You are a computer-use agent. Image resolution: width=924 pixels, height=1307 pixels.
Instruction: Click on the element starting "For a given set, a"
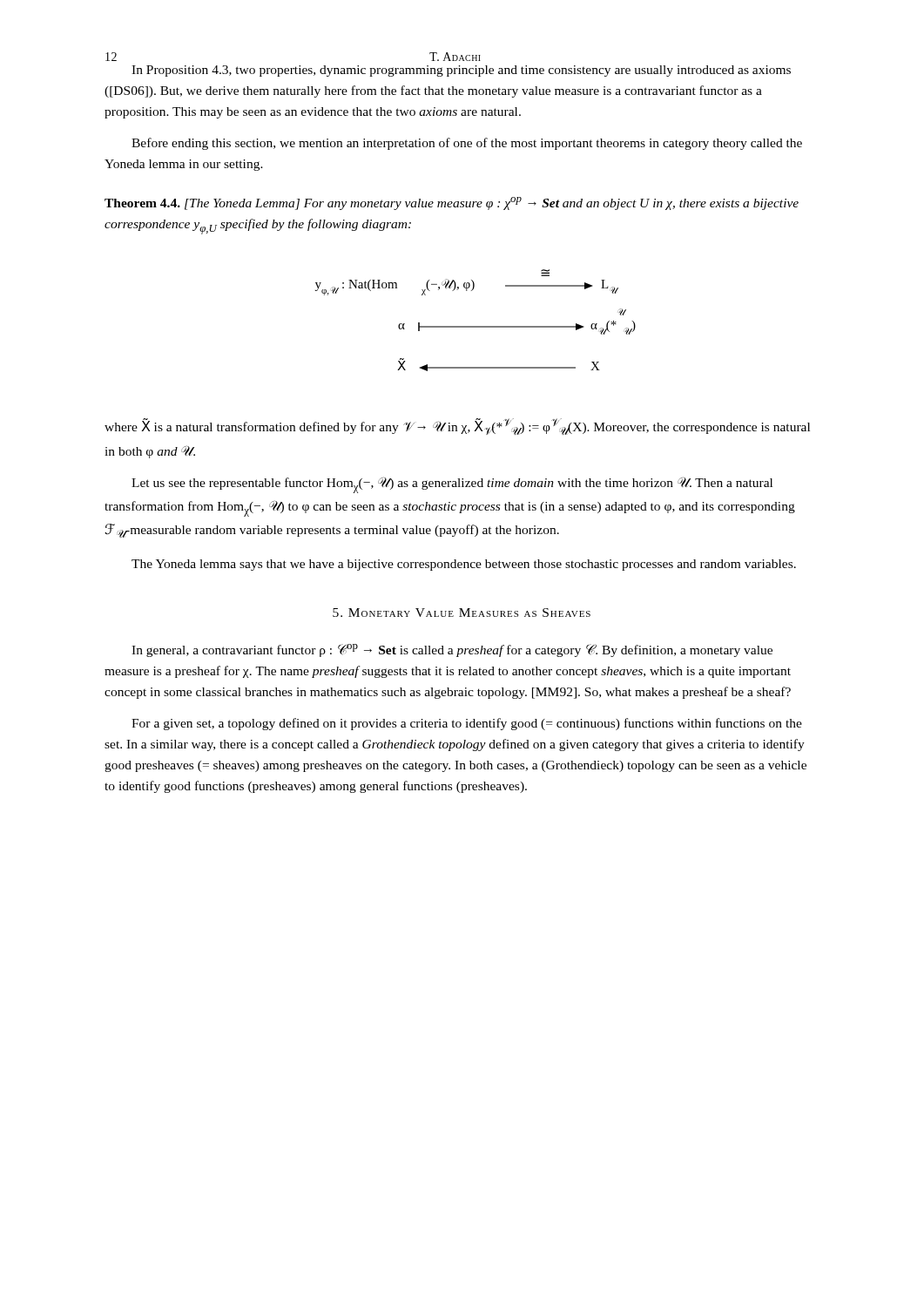(x=462, y=755)
